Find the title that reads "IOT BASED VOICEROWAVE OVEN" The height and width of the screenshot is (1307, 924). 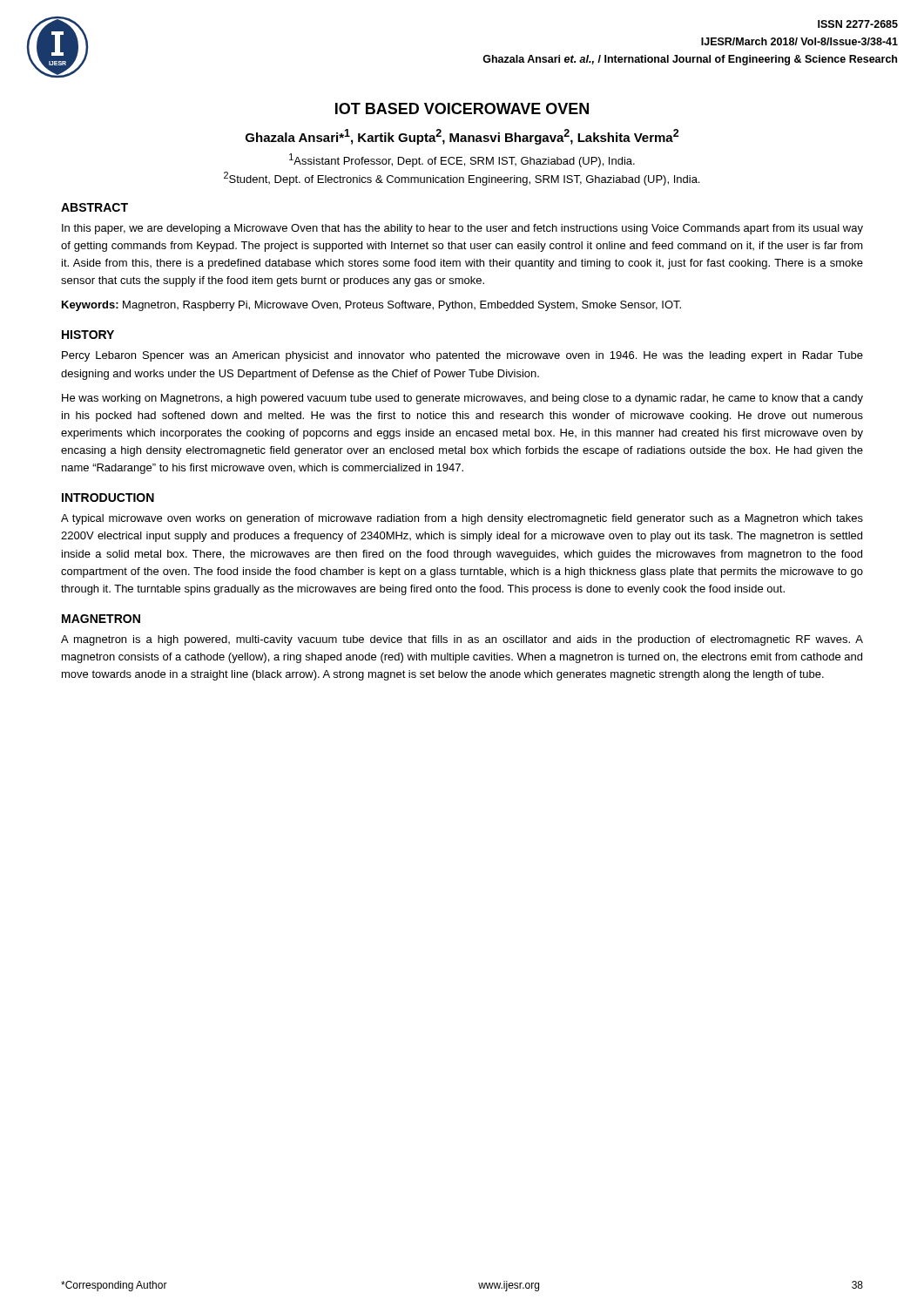462,109
